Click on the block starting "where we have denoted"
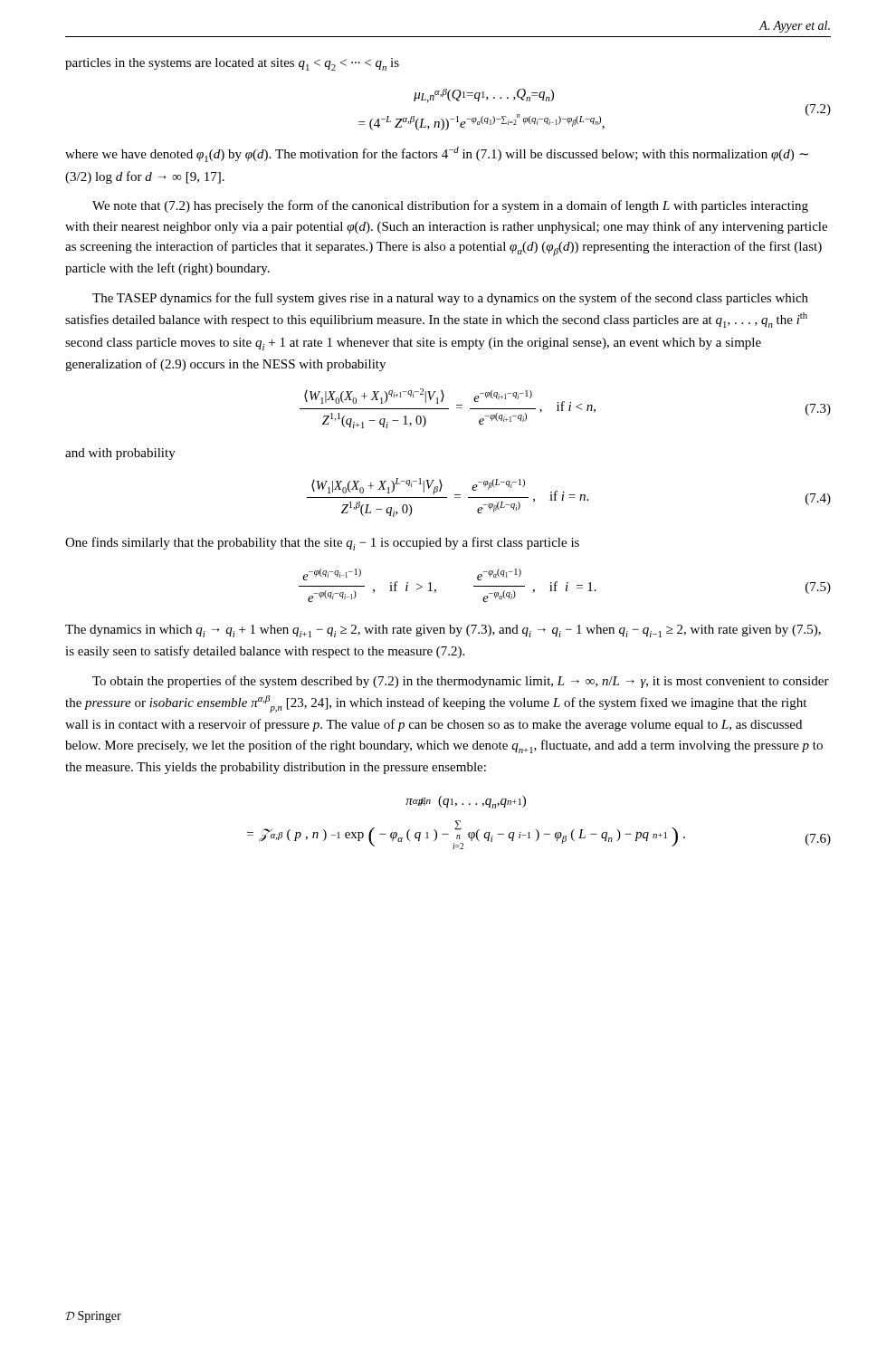This screenshot has height=1358, width=896. coord(437,164)
